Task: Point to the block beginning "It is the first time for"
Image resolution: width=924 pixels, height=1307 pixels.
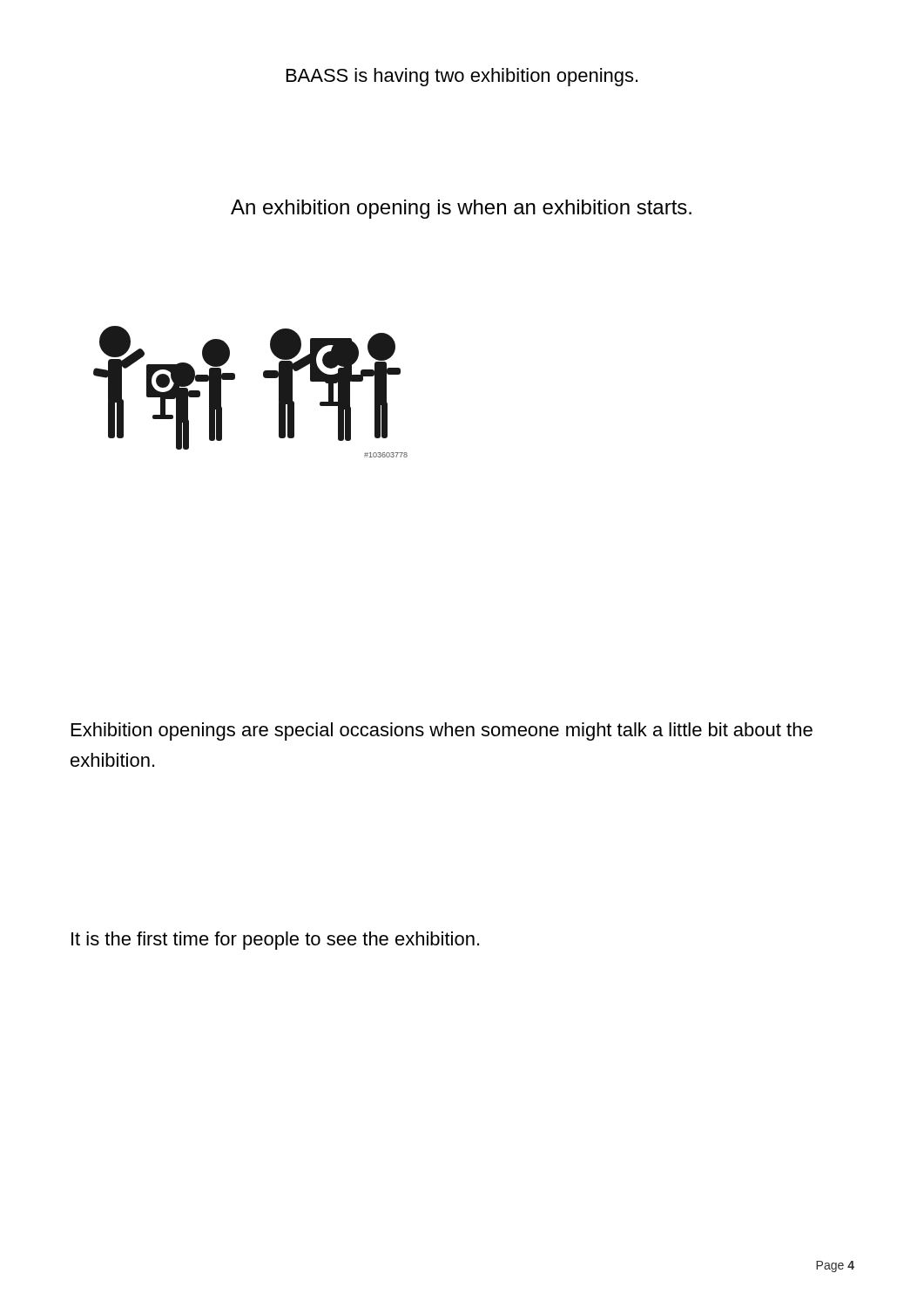Action: (275, 939)
